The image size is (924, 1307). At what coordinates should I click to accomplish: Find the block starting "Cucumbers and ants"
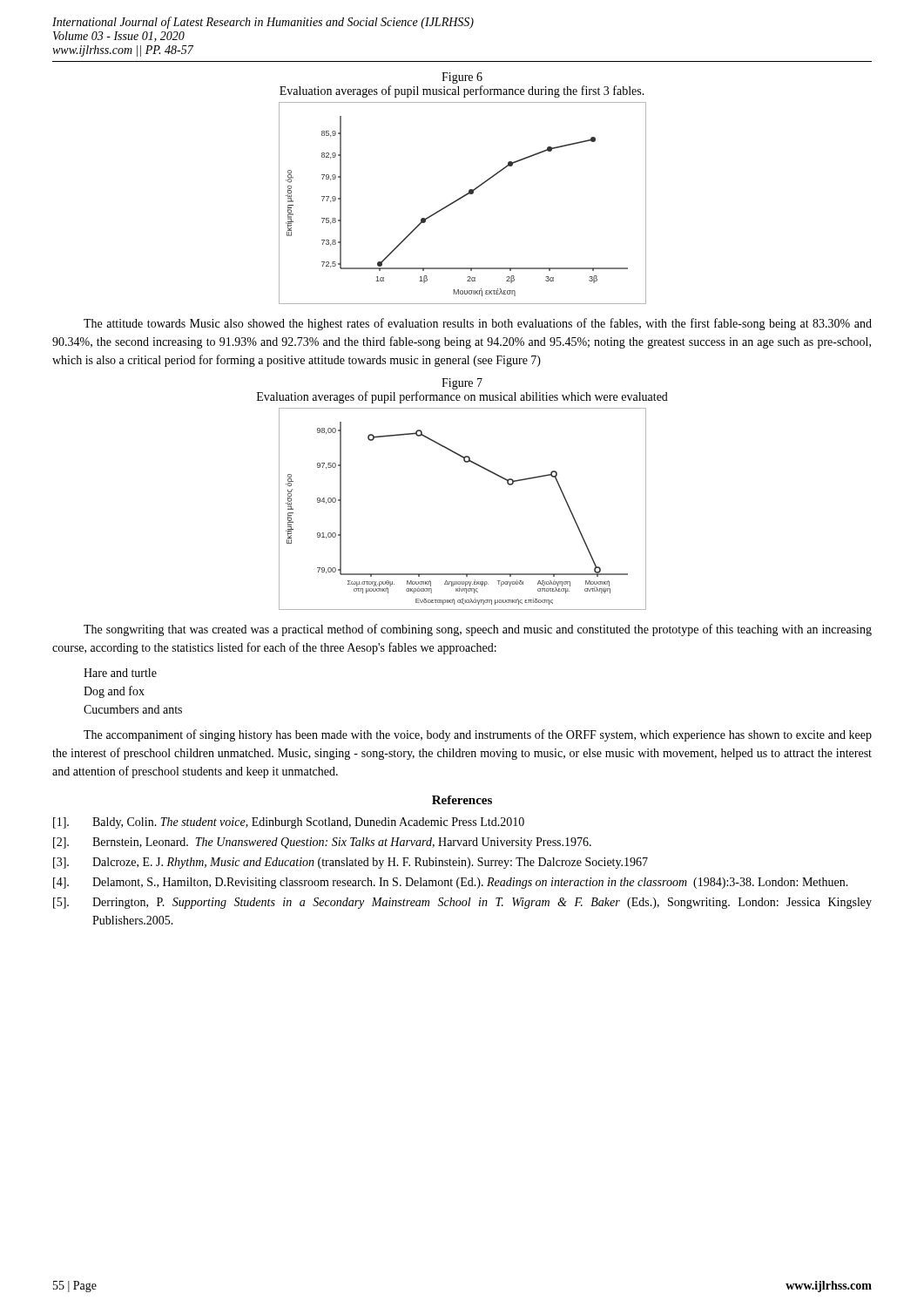[x=133, y=710]
